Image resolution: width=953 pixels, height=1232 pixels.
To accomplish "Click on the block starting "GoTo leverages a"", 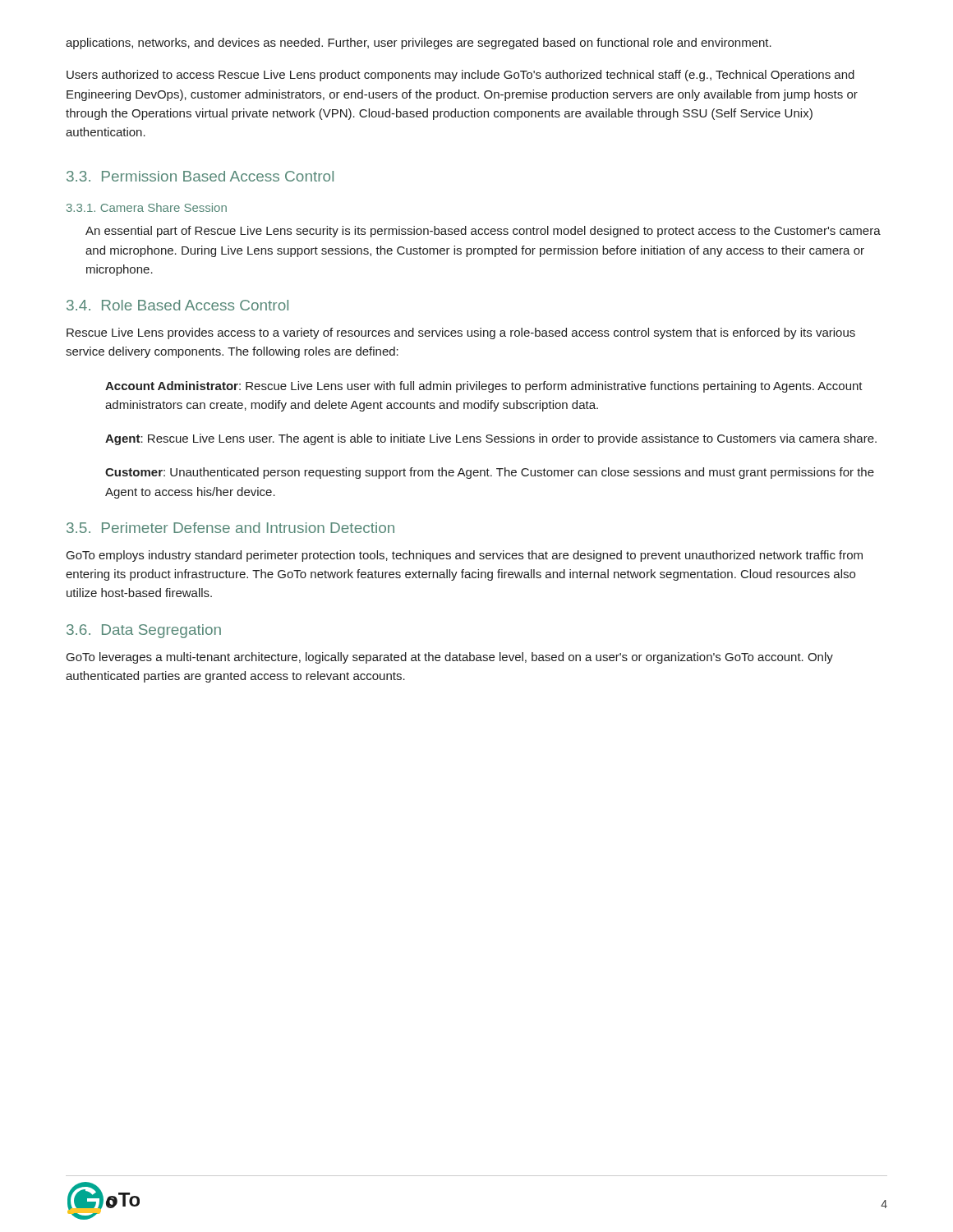I will [449, 666].
